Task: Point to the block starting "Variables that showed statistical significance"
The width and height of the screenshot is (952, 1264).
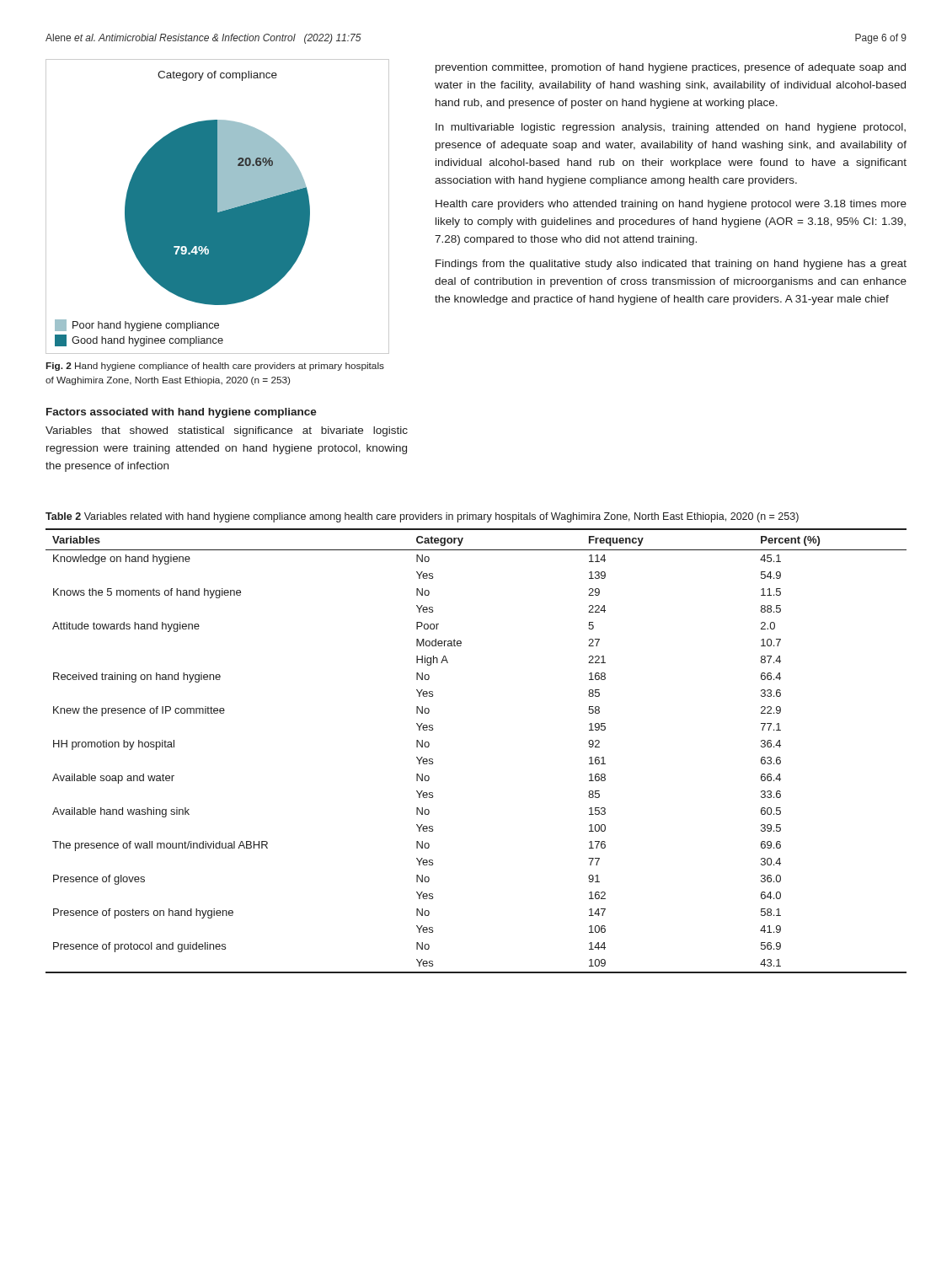Action: (227, 448)
